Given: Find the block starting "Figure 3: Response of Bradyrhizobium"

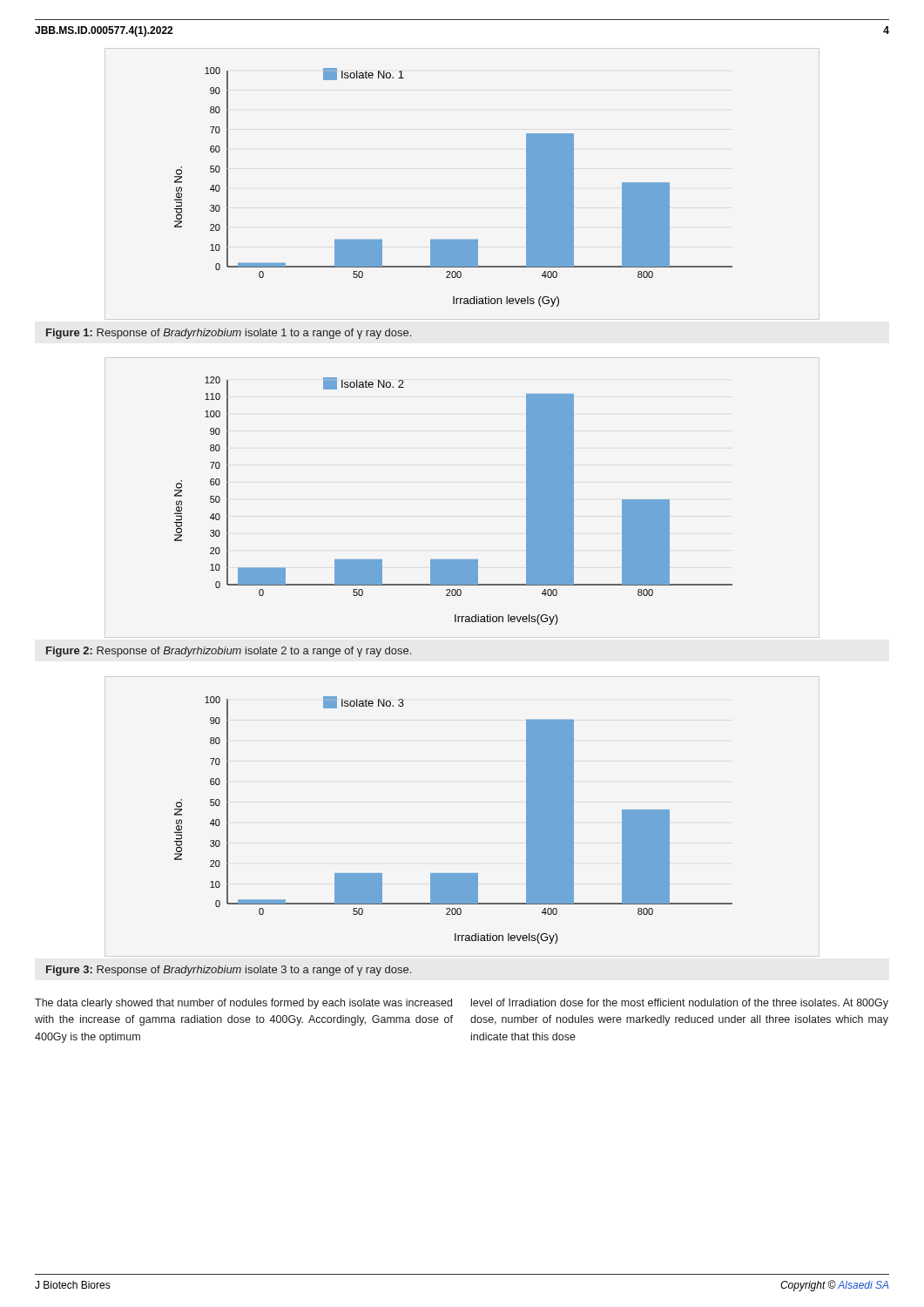Looking at the screenshot, I should 229,969.
